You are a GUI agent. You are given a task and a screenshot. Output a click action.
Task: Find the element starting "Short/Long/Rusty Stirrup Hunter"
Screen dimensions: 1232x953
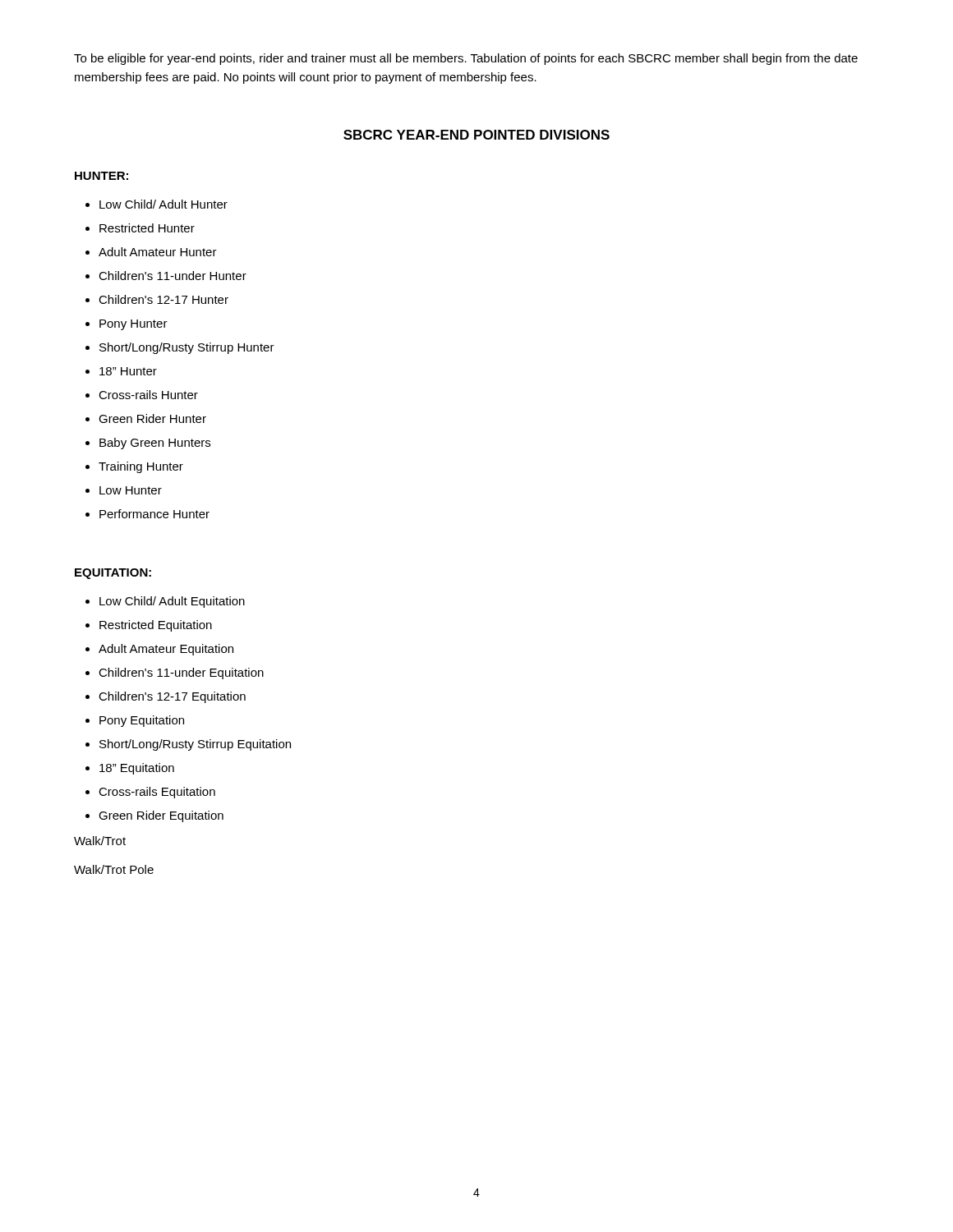(186, 347)
